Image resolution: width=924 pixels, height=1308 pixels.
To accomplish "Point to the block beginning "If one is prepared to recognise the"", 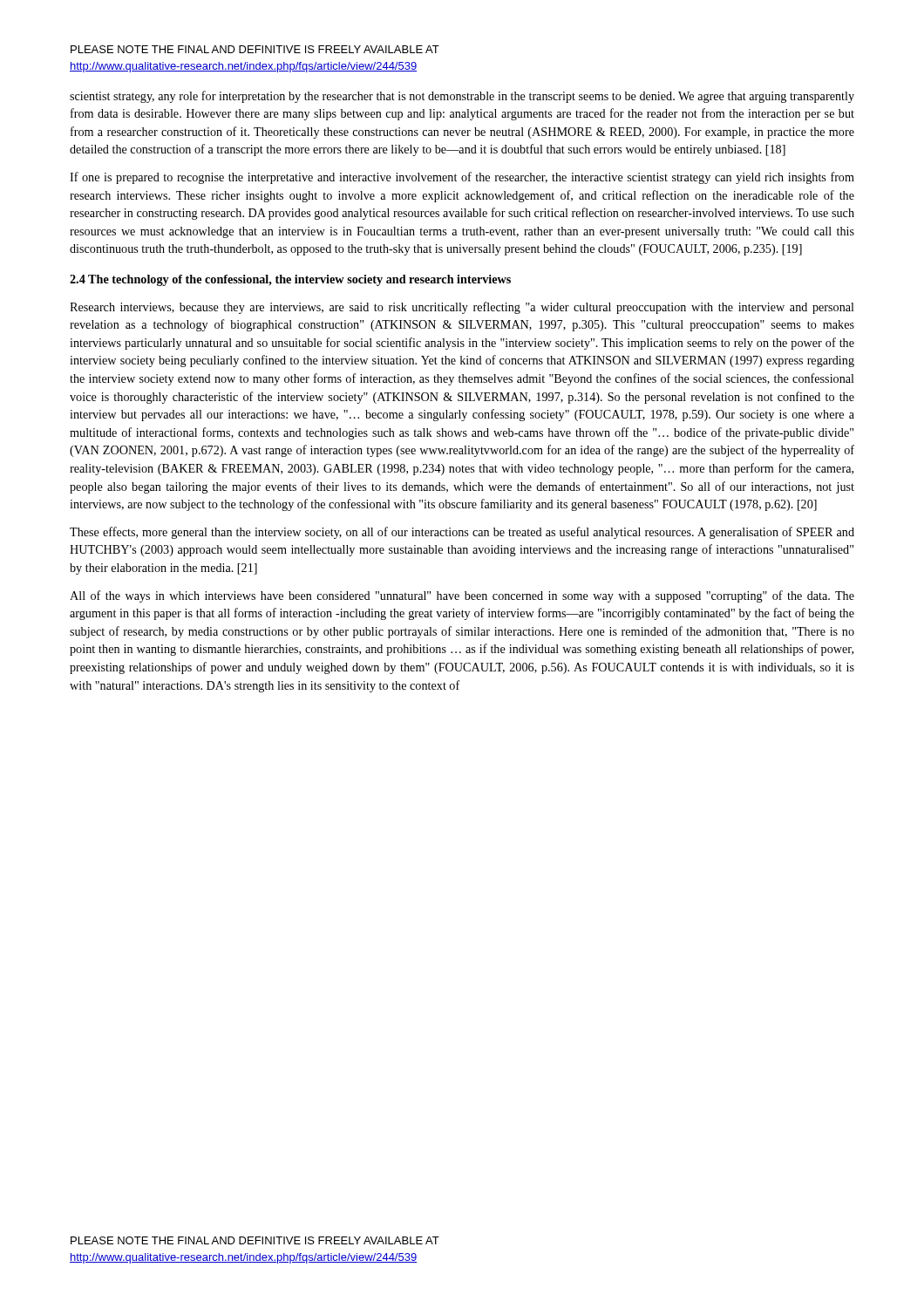I will (x=462, y=213).
